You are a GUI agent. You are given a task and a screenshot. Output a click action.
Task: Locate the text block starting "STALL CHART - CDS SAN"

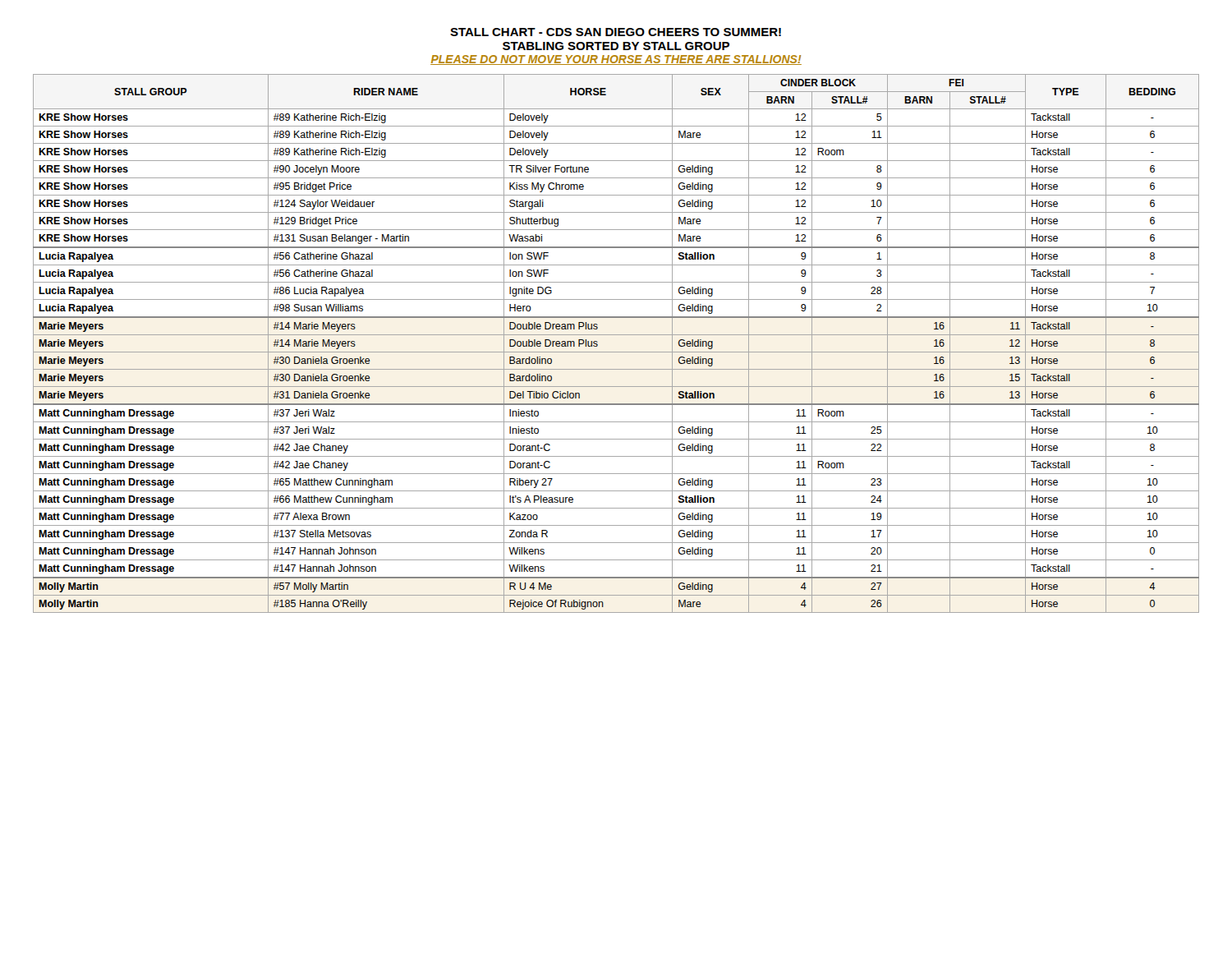[x=616, y=45]
